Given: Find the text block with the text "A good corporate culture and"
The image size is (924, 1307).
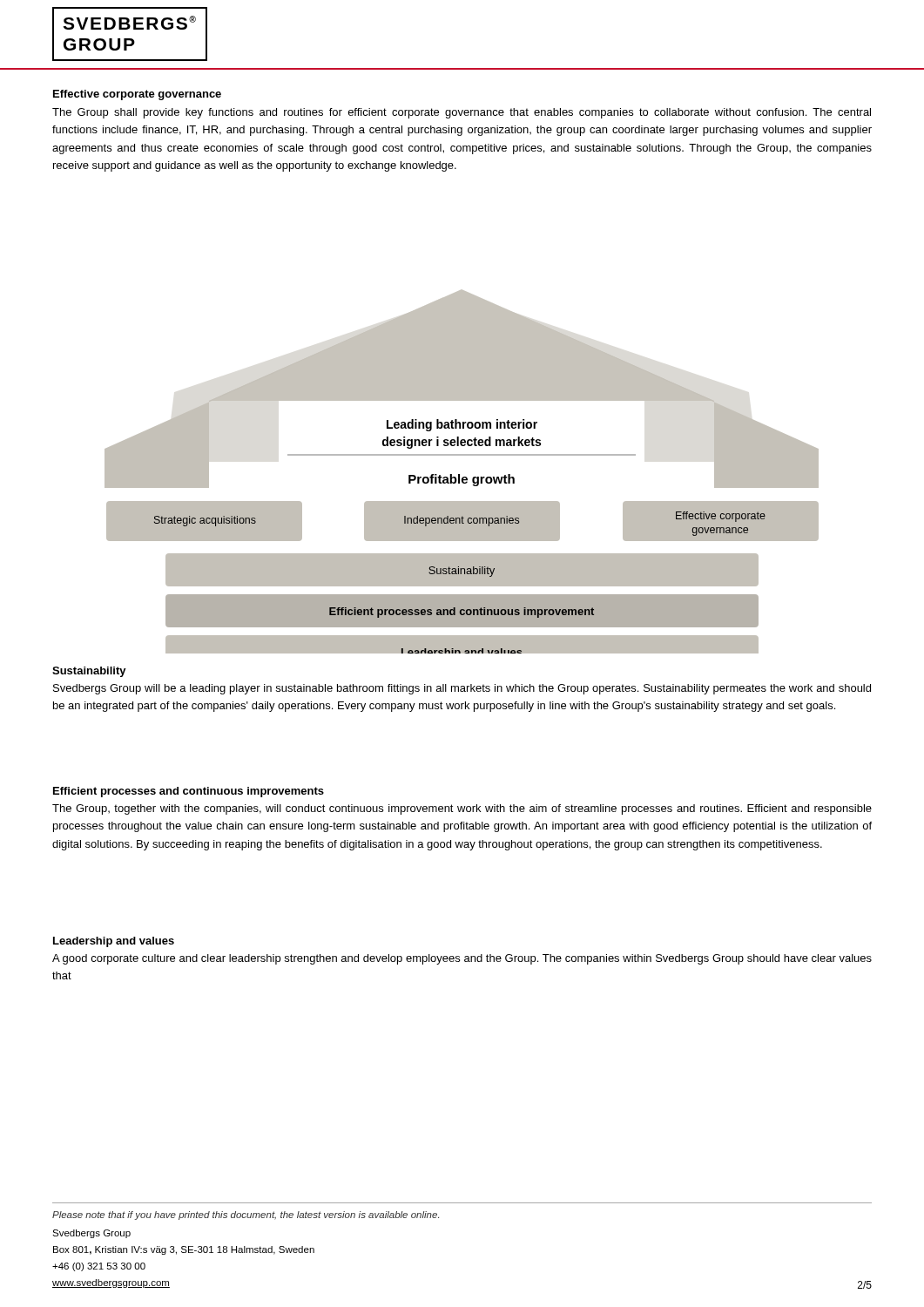Looking at the screenshot, I should pyautogui.click(x=462, y=967).
